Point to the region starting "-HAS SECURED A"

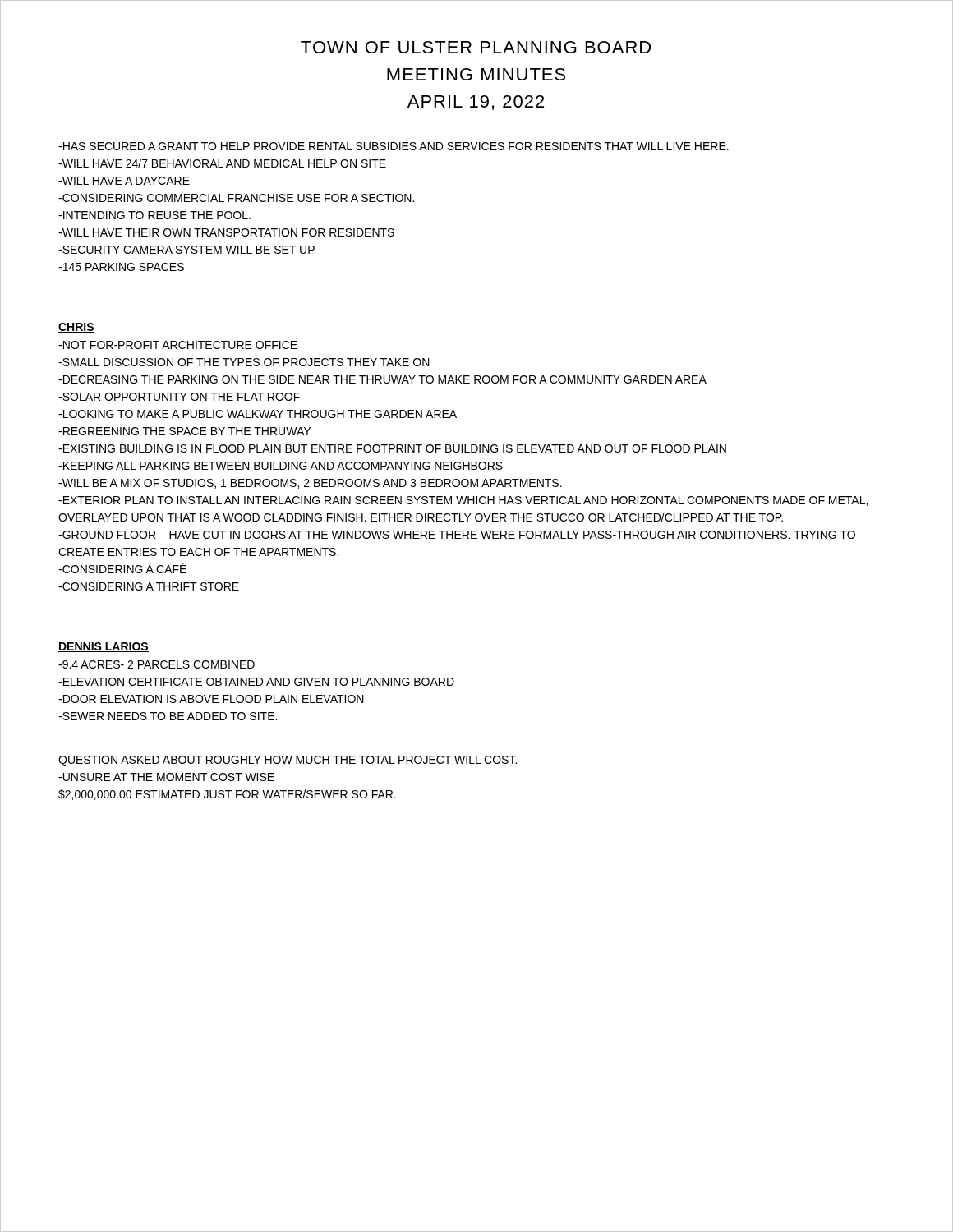click(394, 146)
